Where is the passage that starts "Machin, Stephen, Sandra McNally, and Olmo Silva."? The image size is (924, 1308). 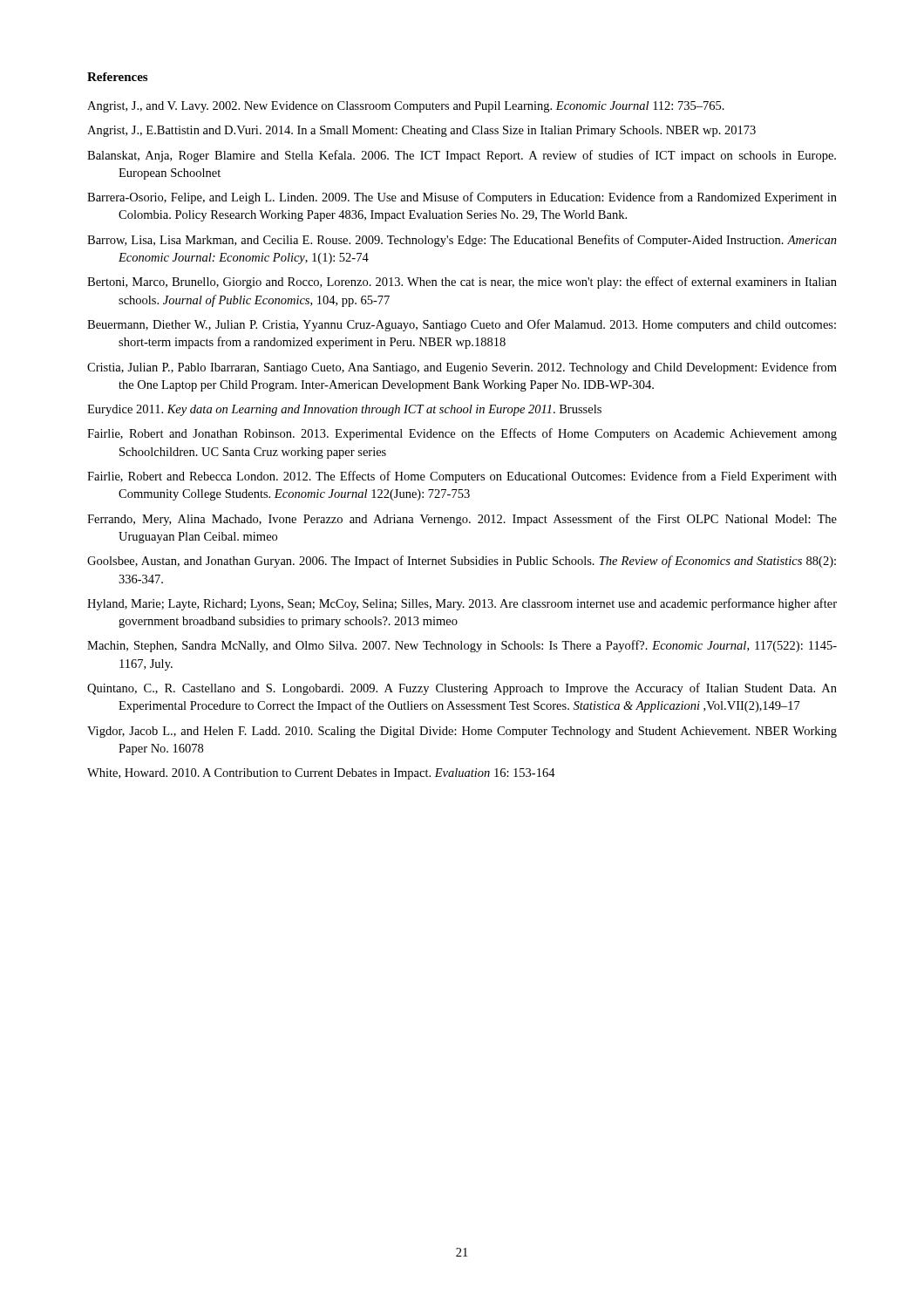pyautogui.click(x=462, y=655)
